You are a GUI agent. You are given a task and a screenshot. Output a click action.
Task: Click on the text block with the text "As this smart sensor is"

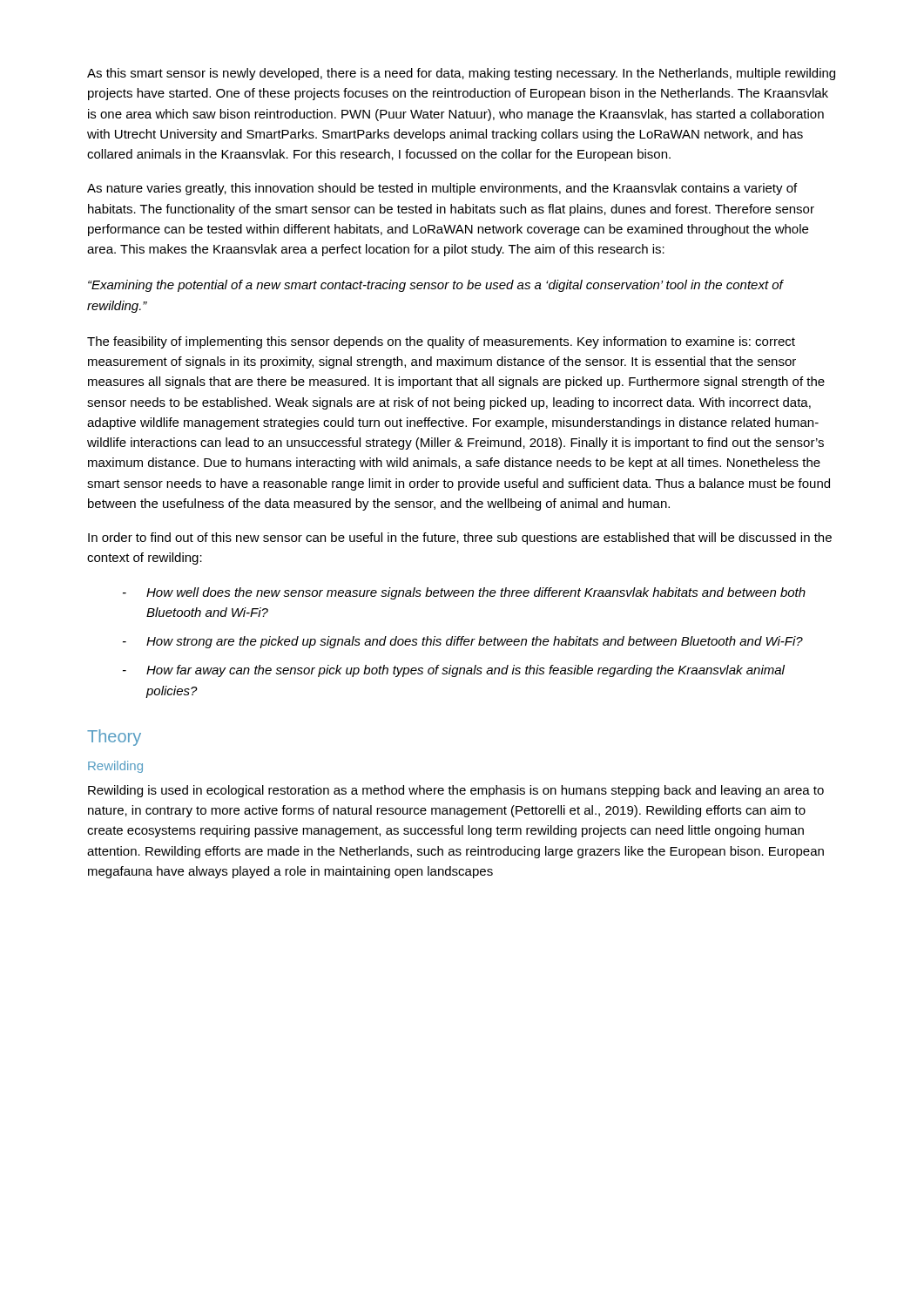(462, 113)
